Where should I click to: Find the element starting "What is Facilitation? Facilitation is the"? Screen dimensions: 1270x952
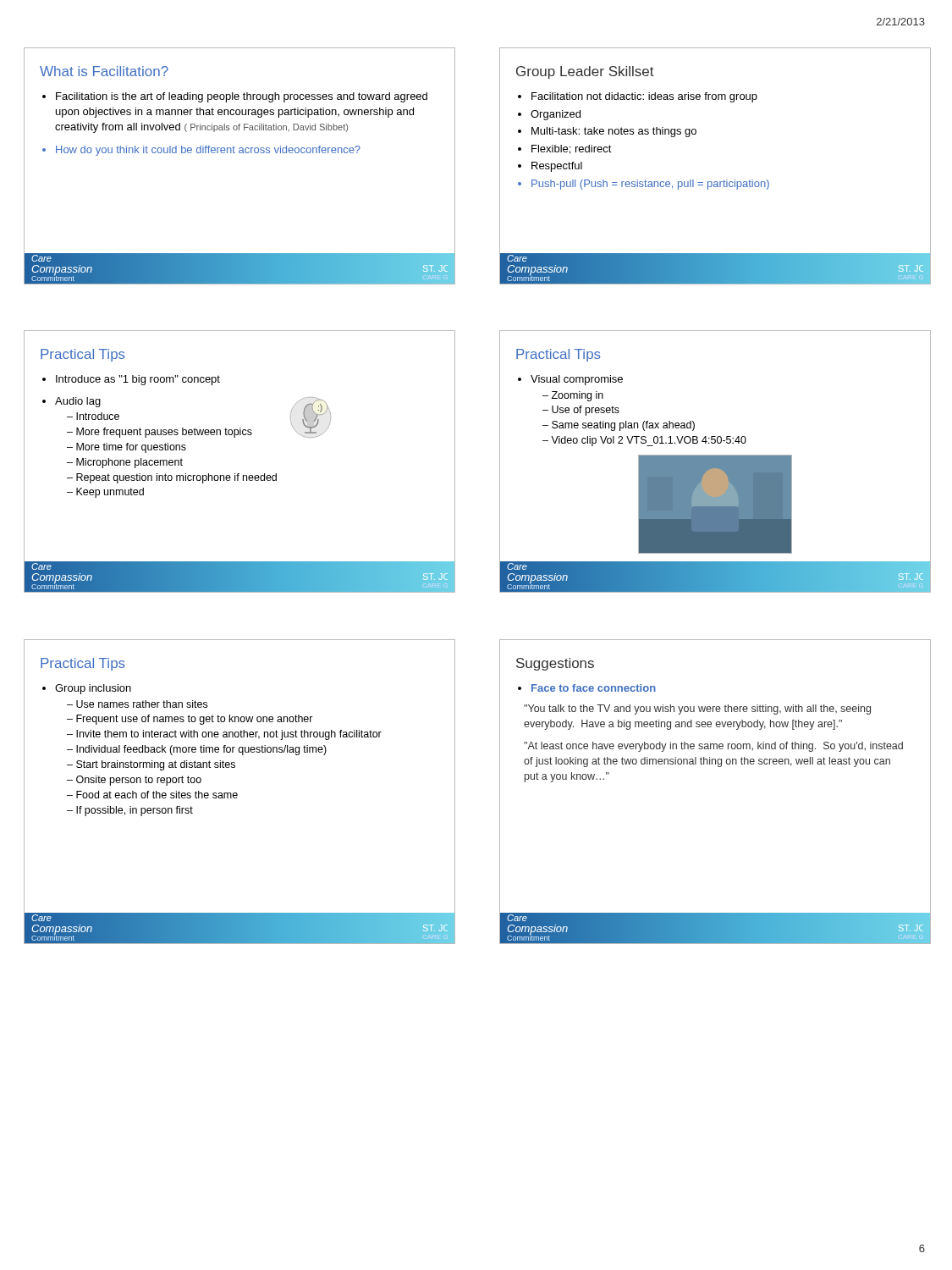pyautogui.click(x=240, y=174)
